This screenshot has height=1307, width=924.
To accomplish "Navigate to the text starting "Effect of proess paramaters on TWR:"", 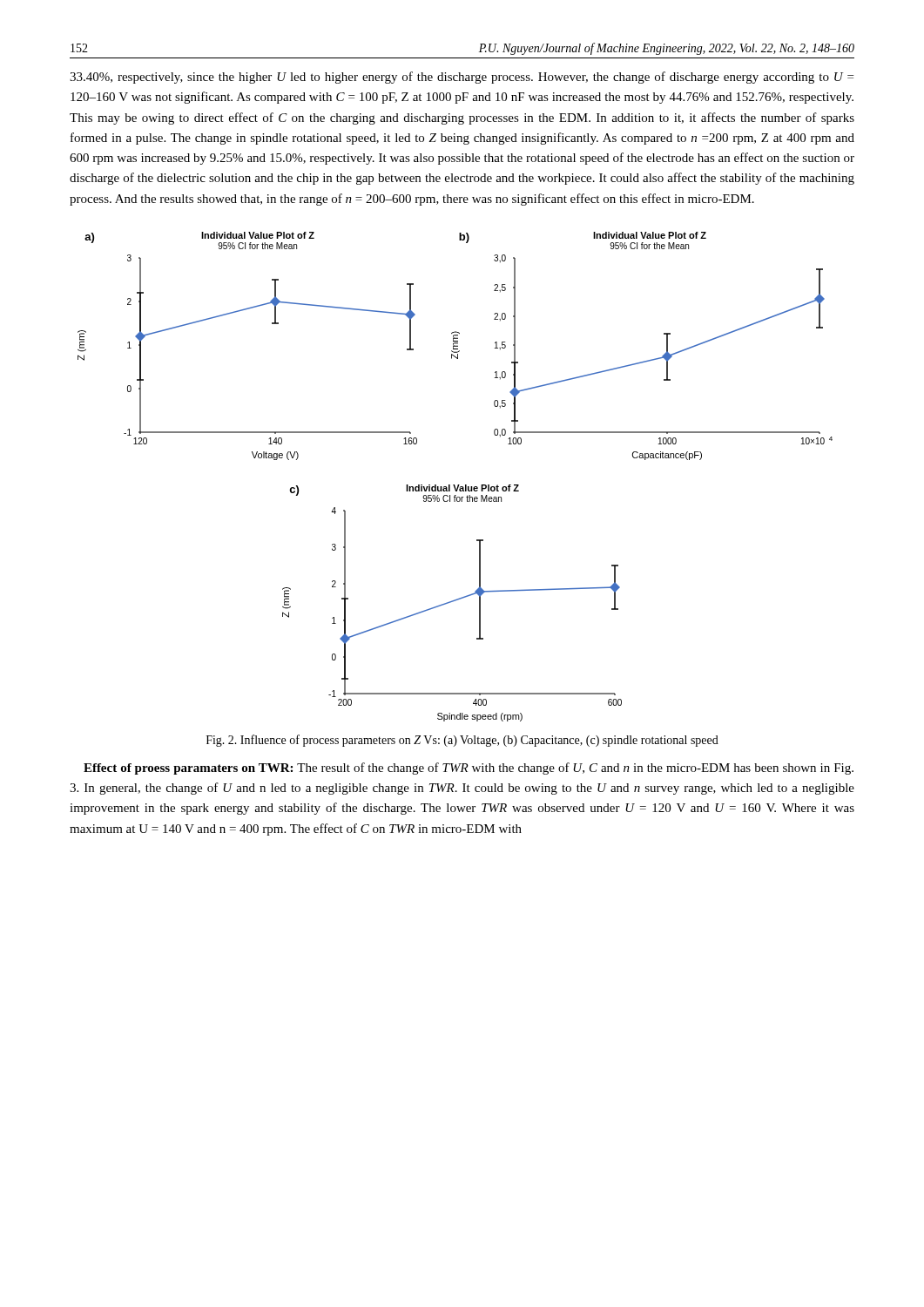I will tap(462, 798).
